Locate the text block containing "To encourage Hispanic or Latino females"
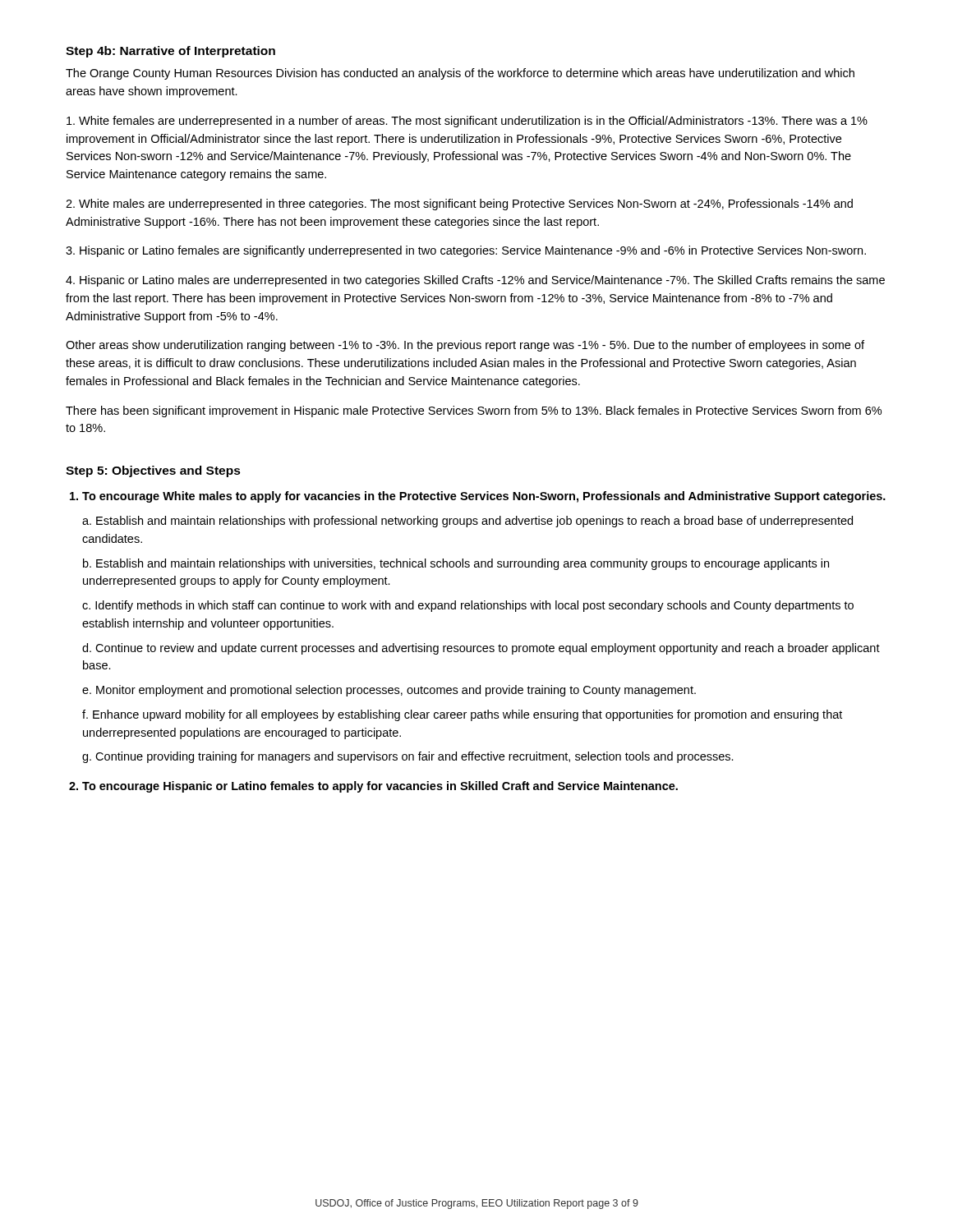Image resolution: width=953 pixels, height=1232 pixels. [x=374, y=786]
